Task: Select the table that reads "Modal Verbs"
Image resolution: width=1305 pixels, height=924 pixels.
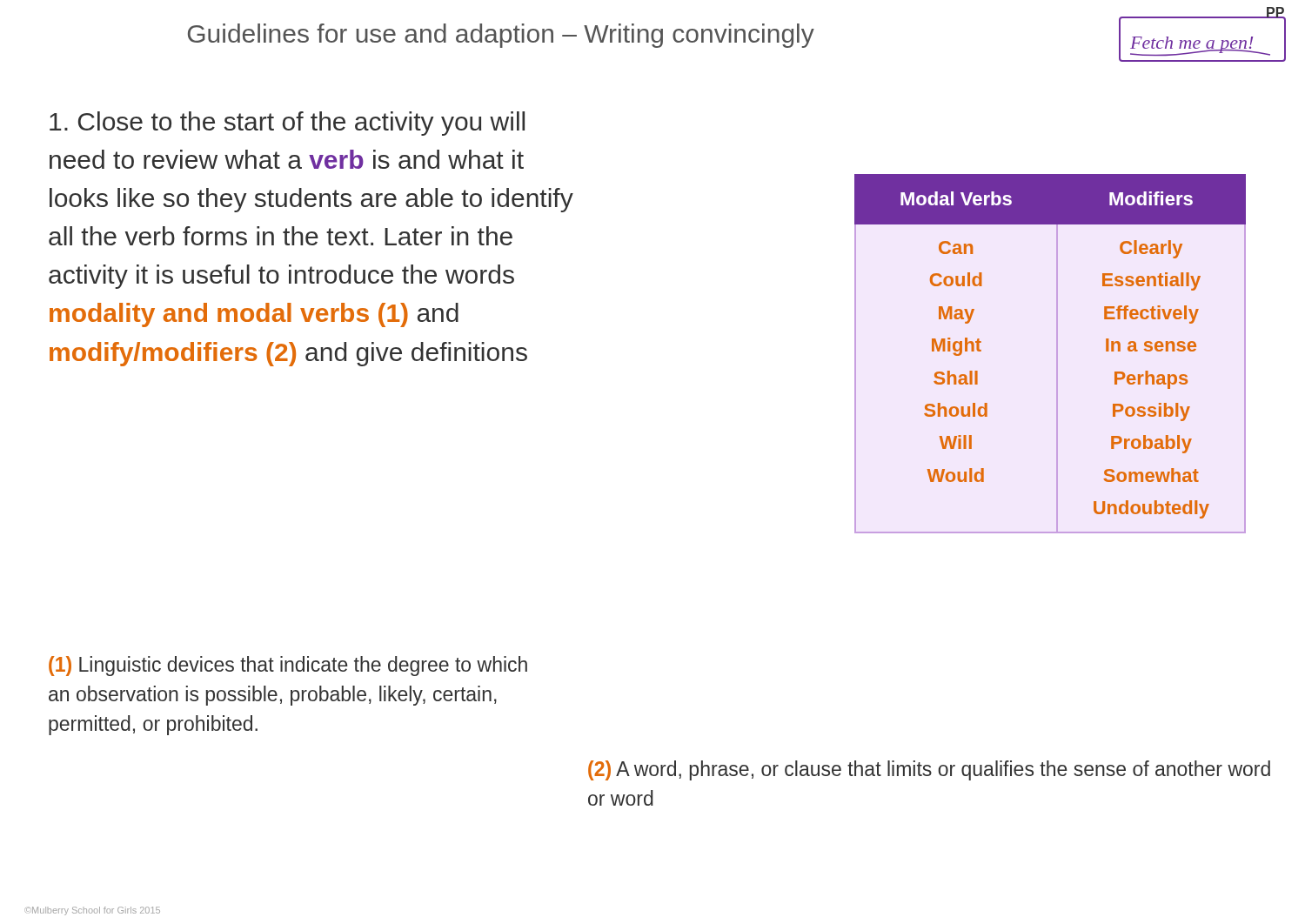Action: tap(1050, 353)
